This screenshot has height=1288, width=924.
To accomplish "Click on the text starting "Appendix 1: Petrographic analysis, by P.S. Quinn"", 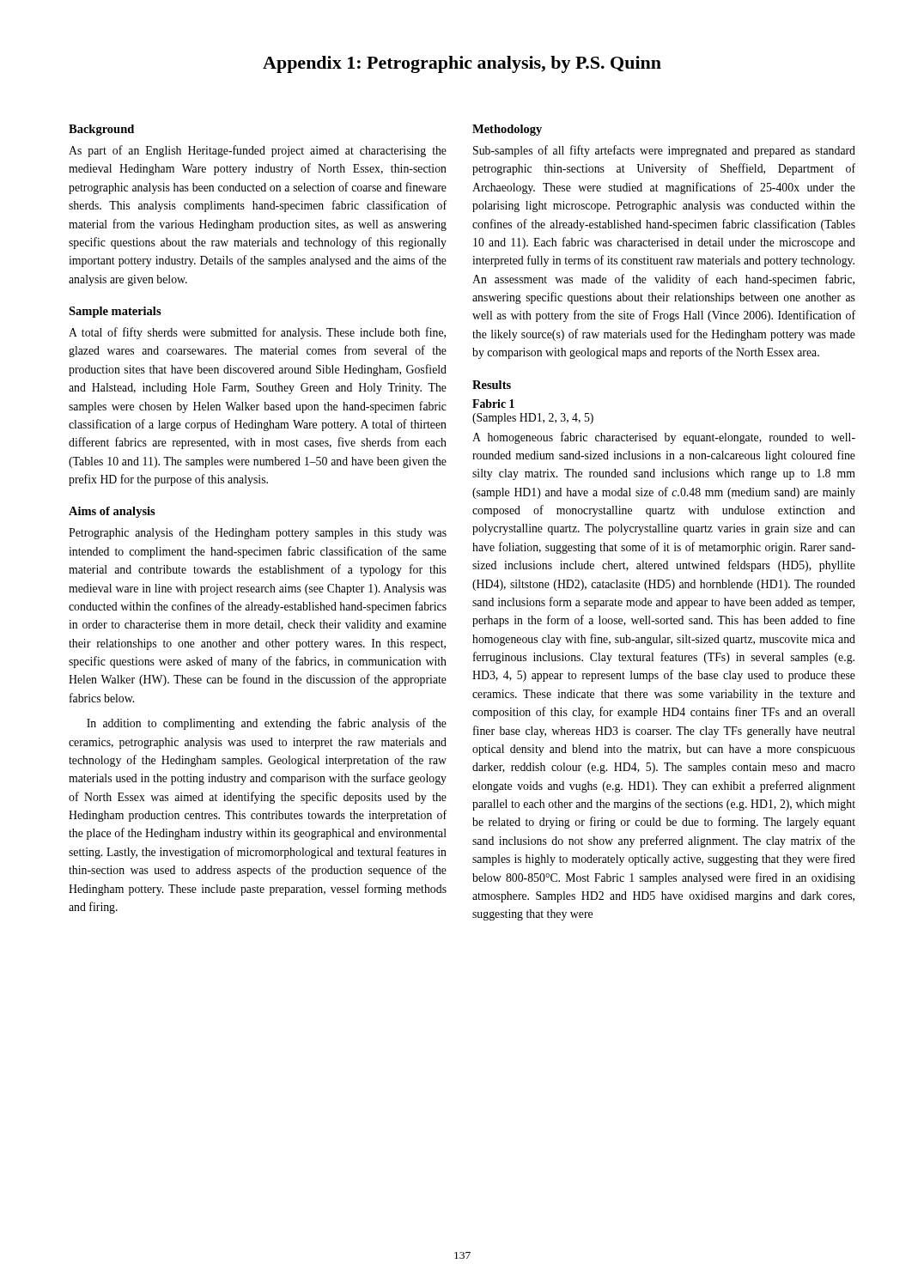I will (462, 62).
